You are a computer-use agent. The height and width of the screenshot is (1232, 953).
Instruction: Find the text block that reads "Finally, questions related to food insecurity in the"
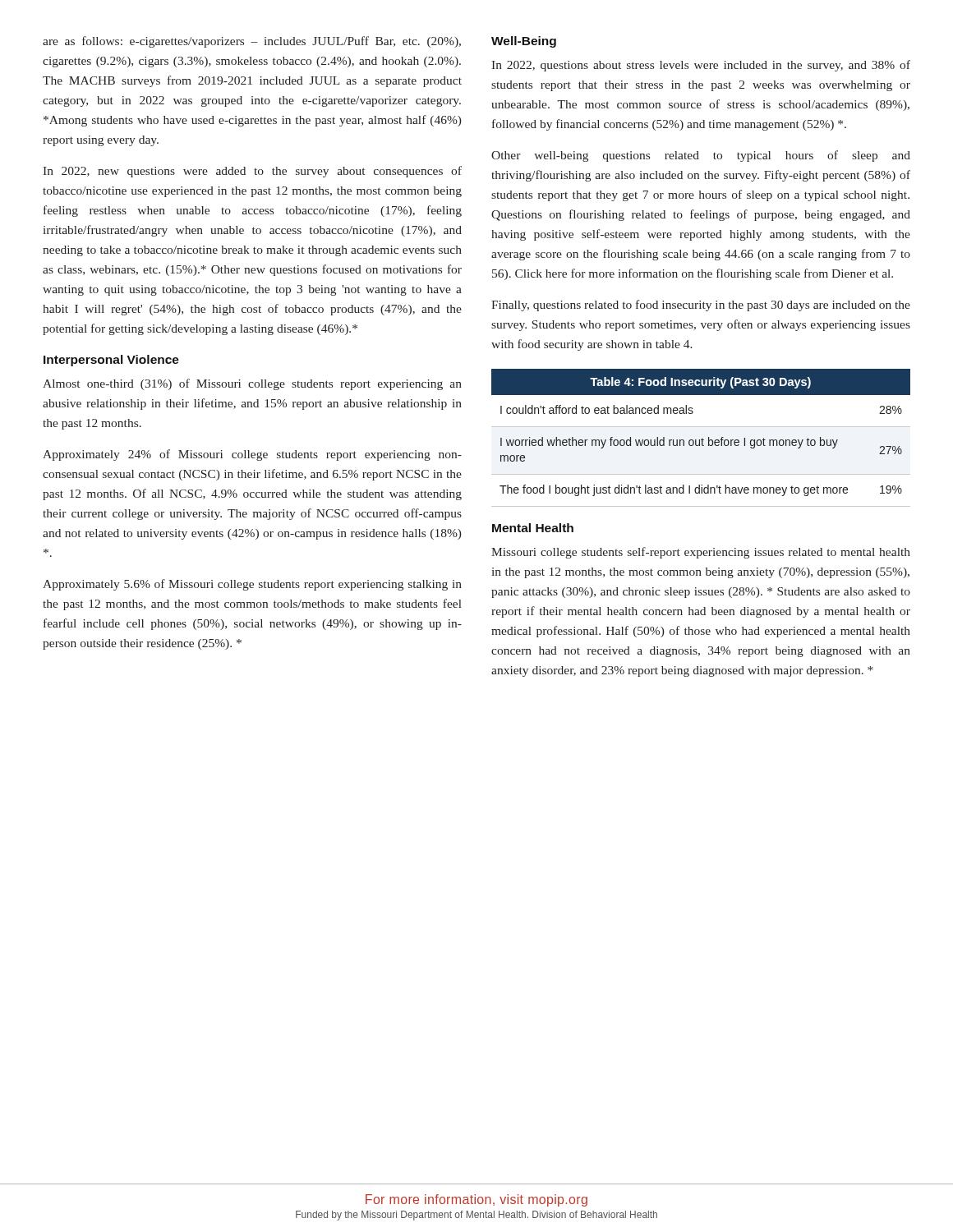pos(701,325)
